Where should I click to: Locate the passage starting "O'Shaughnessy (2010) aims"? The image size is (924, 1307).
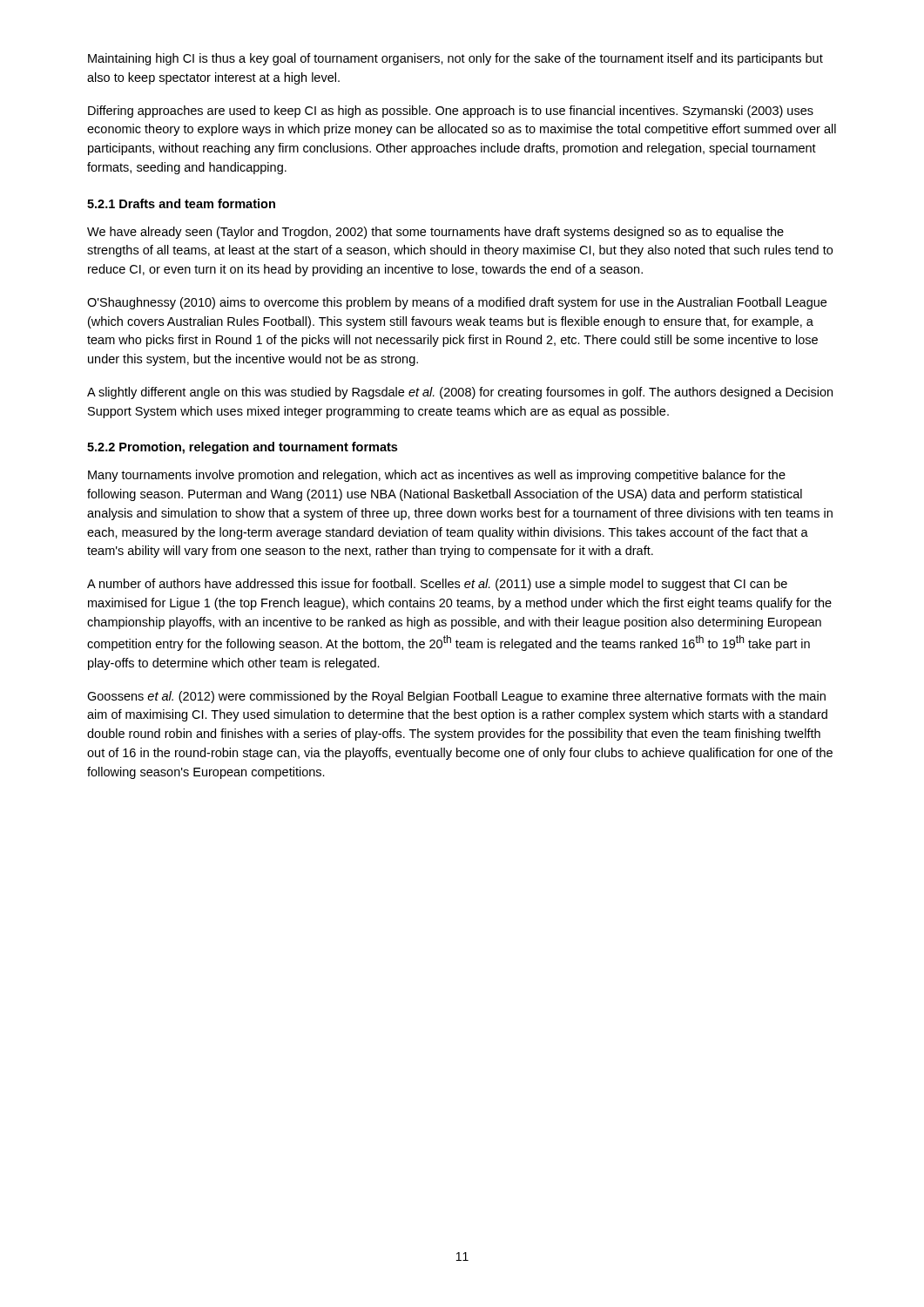pyautogui.click(x=457, y=331)
